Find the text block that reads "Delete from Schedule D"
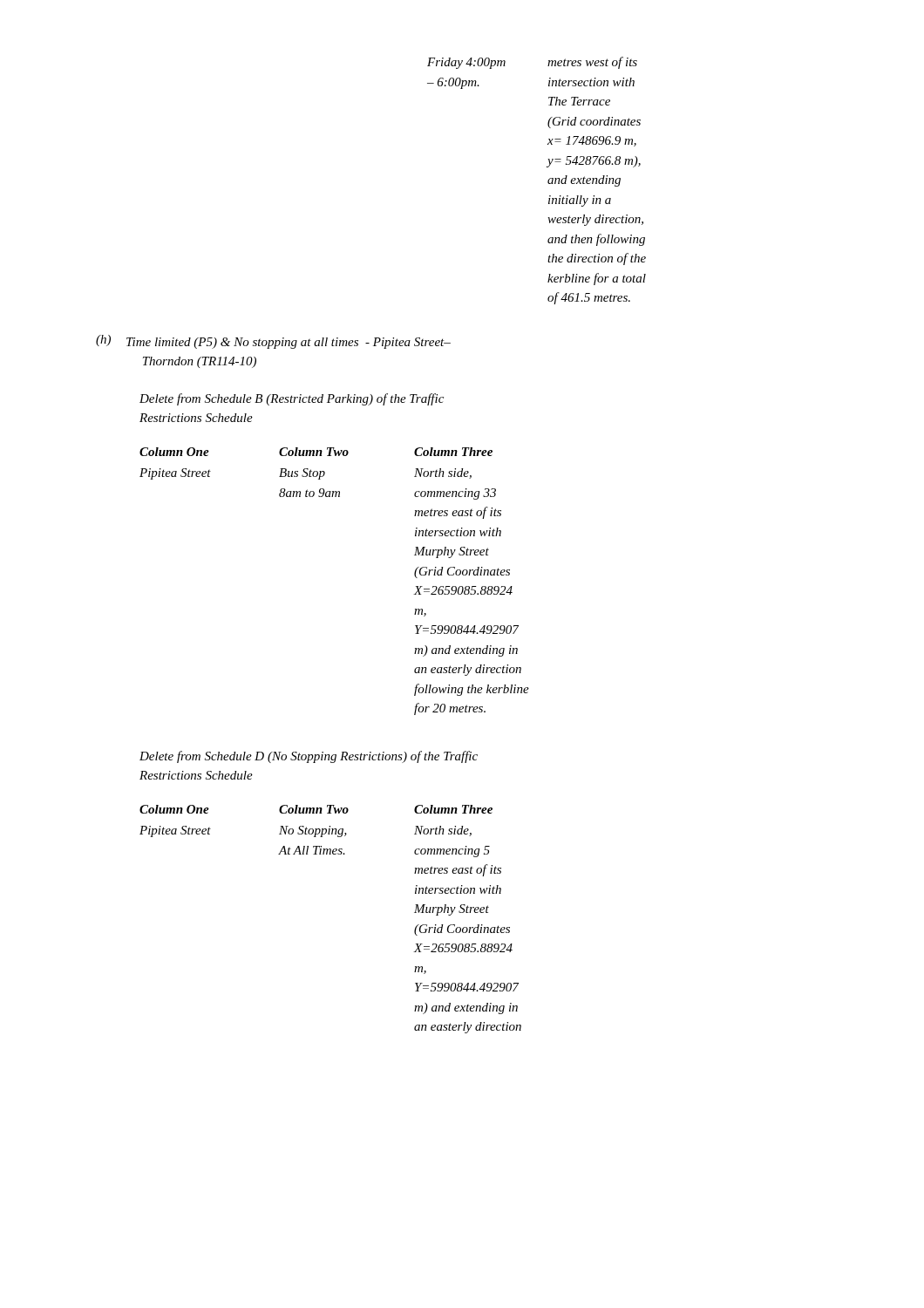This screenshot has height=1308, width=924. (x=309, y=765)
